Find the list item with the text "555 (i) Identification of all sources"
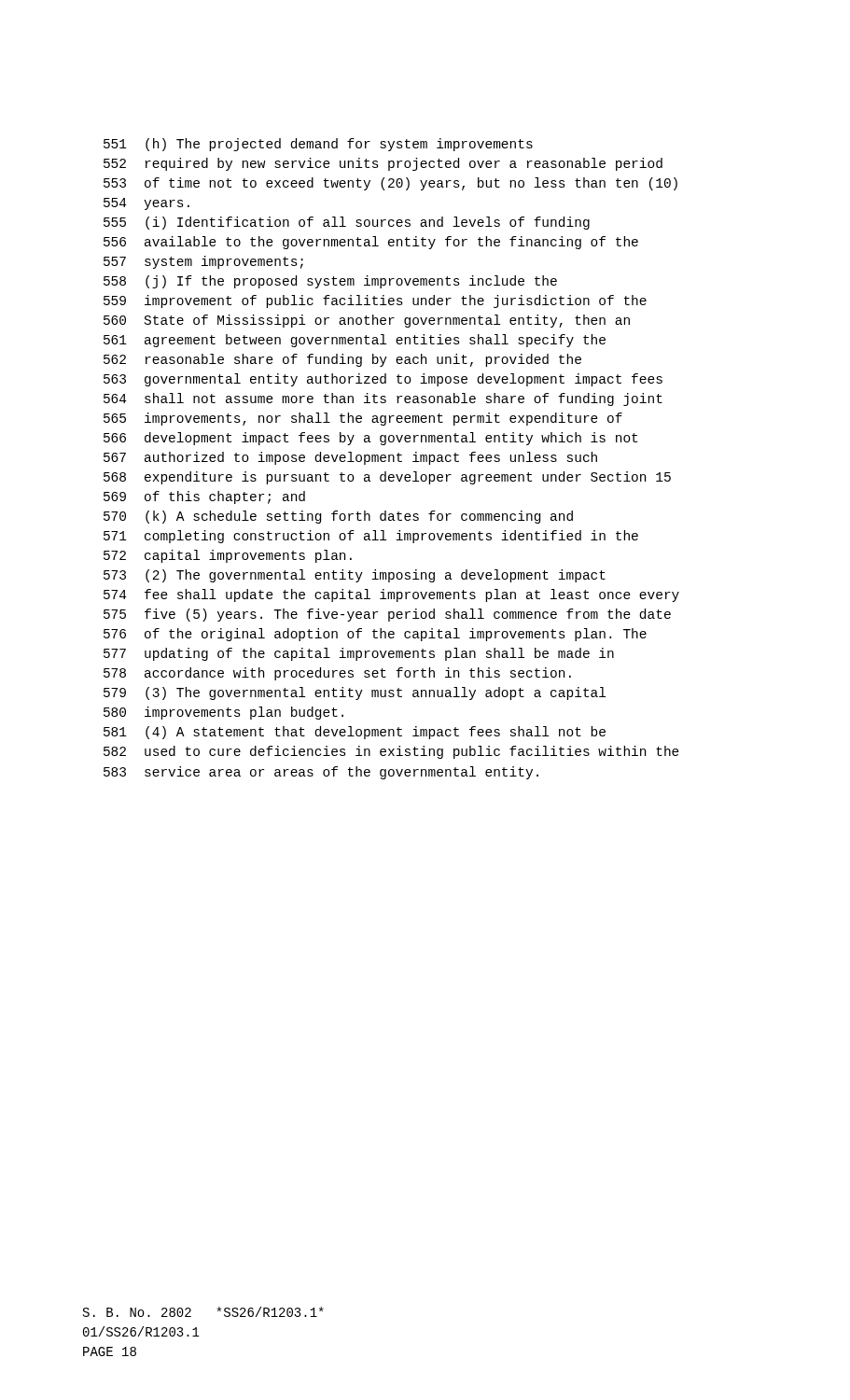This screenshot has width=850, height=1400. pos(434,243)
